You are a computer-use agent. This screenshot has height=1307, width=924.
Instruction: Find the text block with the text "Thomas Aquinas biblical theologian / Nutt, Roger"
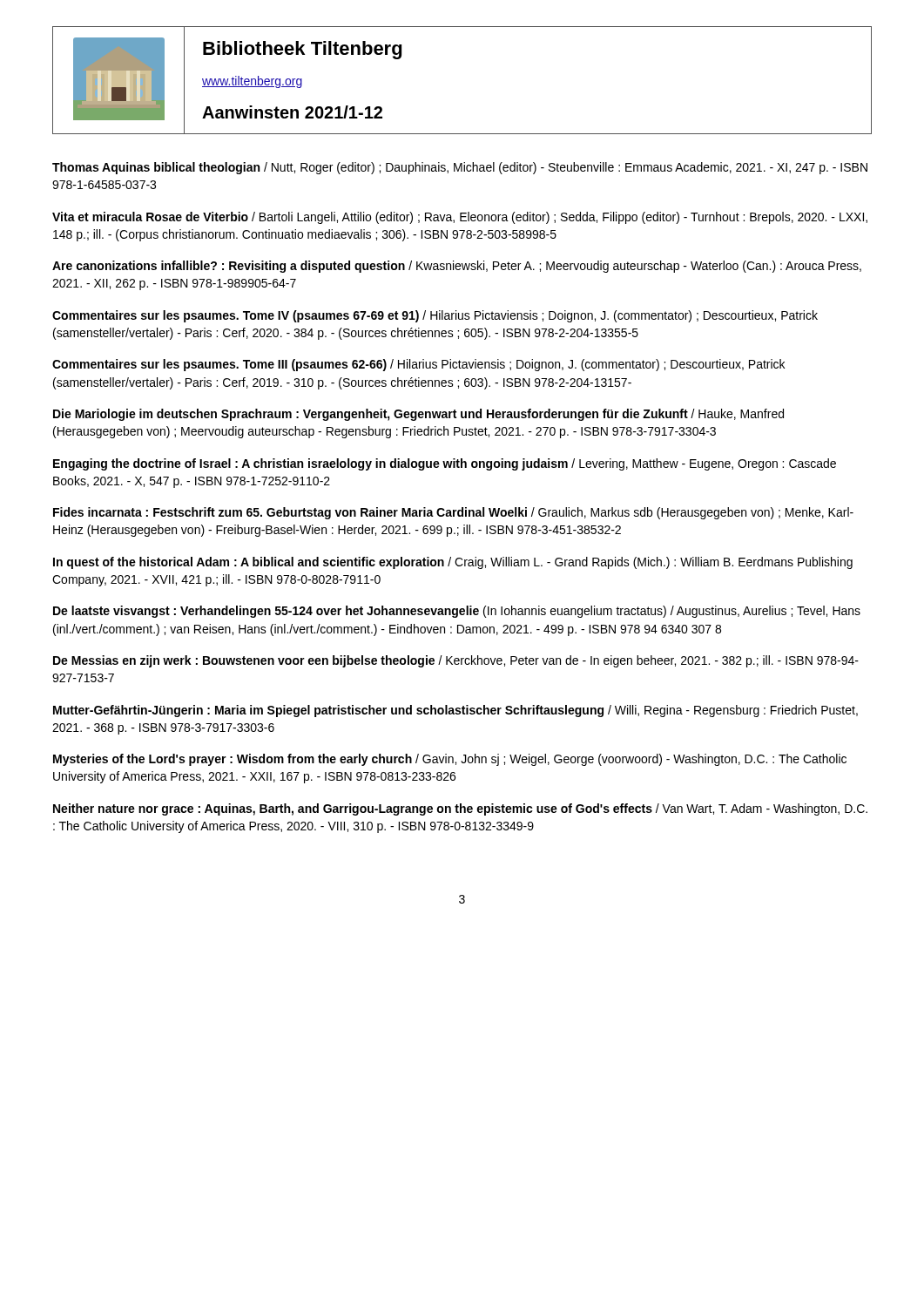point(460,176)
